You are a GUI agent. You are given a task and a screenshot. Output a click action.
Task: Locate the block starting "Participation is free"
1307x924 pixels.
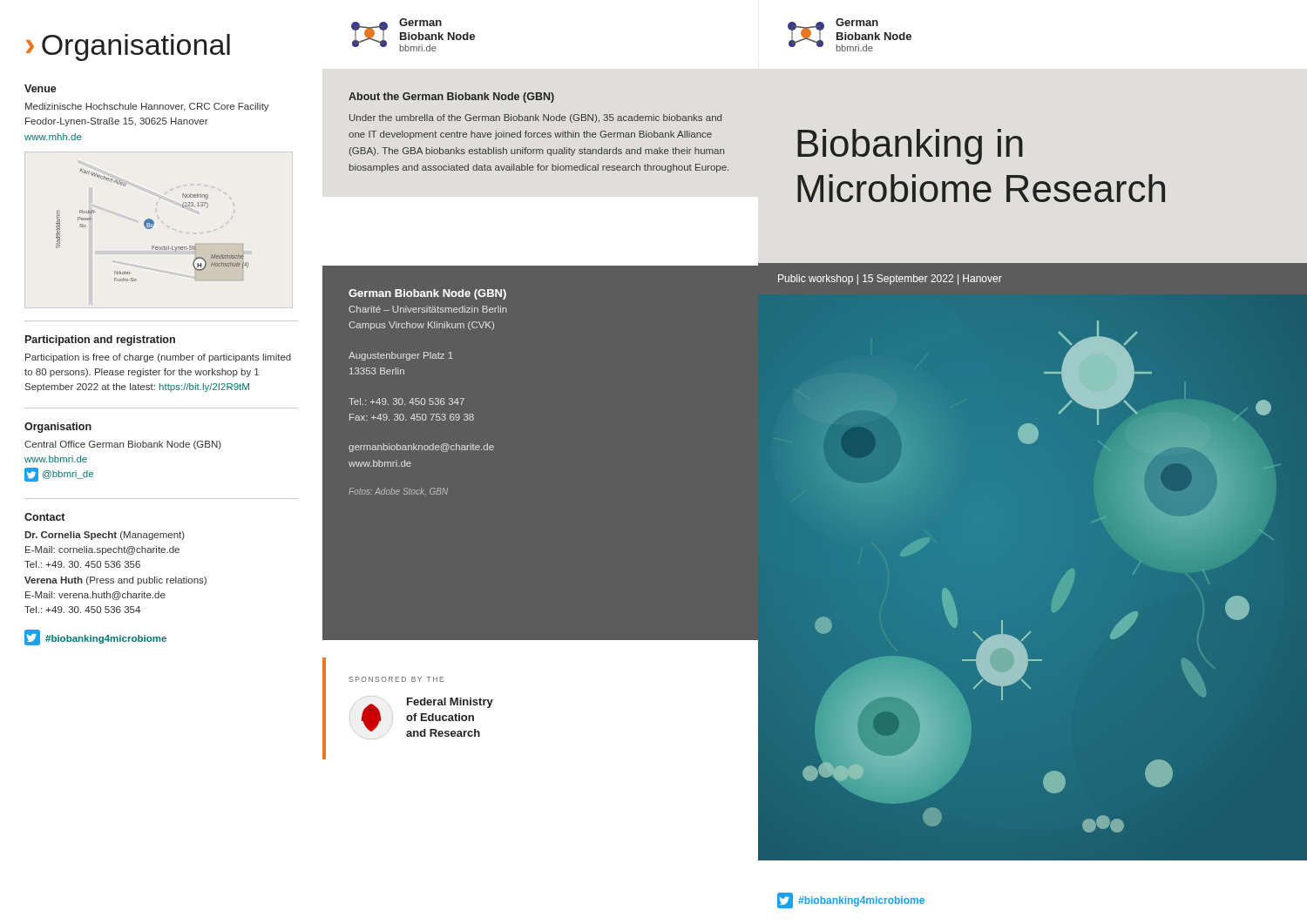[158, 372]
